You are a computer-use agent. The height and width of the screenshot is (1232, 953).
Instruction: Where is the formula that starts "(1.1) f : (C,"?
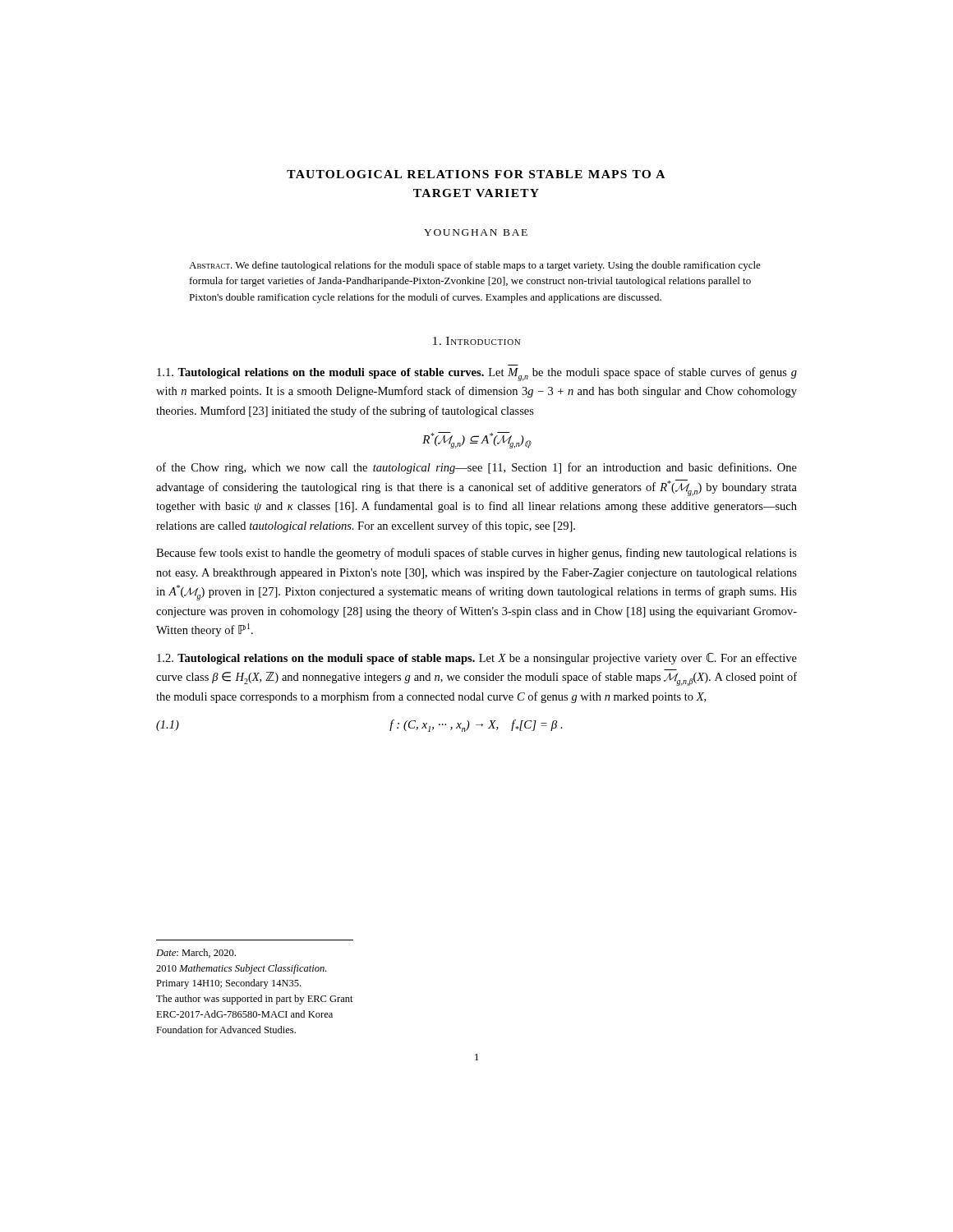[476, 725]
